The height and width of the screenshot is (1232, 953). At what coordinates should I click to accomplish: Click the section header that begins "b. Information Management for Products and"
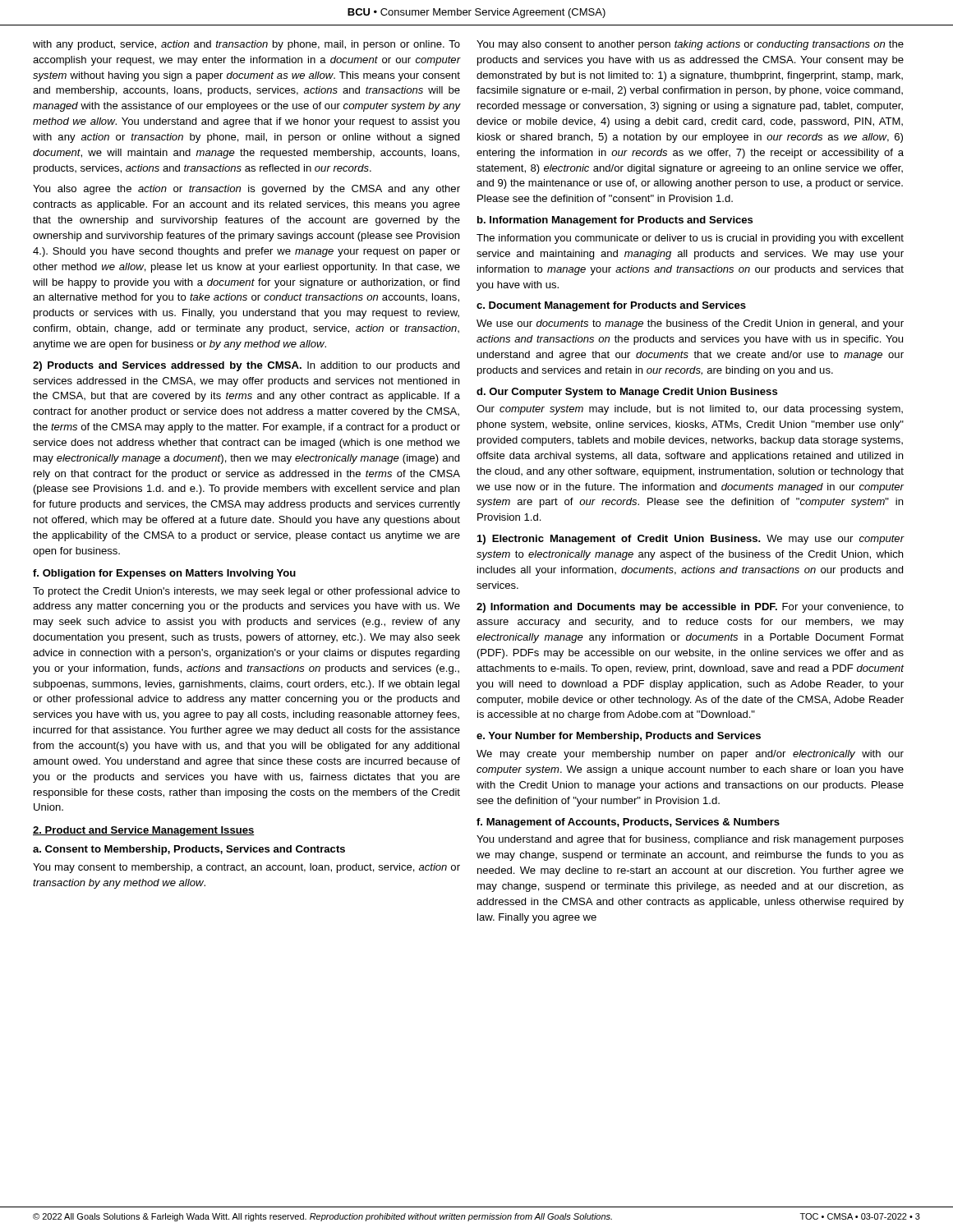coord(615,220)
